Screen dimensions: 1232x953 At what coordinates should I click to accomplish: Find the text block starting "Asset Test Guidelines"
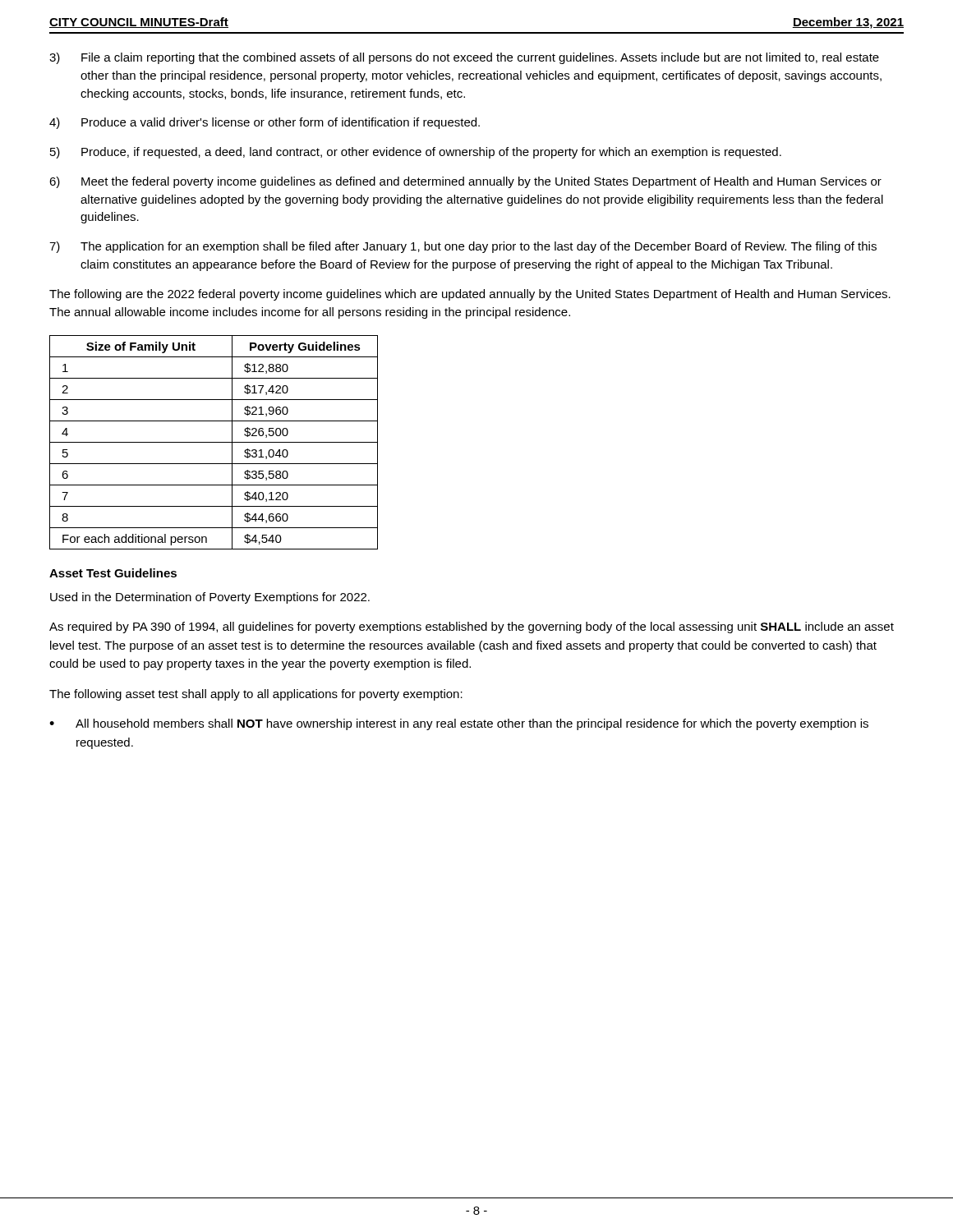113,572
